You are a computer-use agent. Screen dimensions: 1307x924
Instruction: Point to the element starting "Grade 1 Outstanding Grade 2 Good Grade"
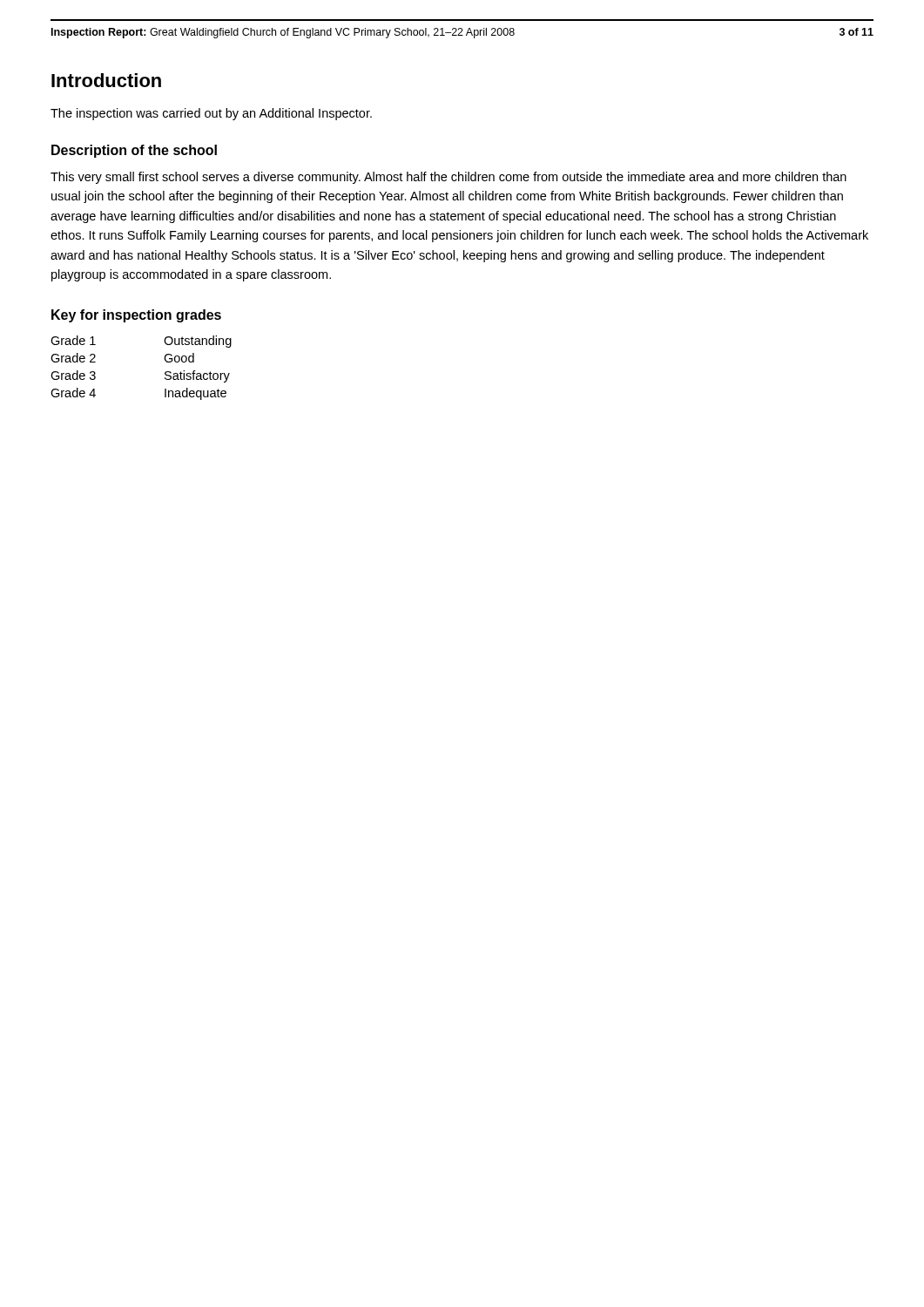click(159, 366)
